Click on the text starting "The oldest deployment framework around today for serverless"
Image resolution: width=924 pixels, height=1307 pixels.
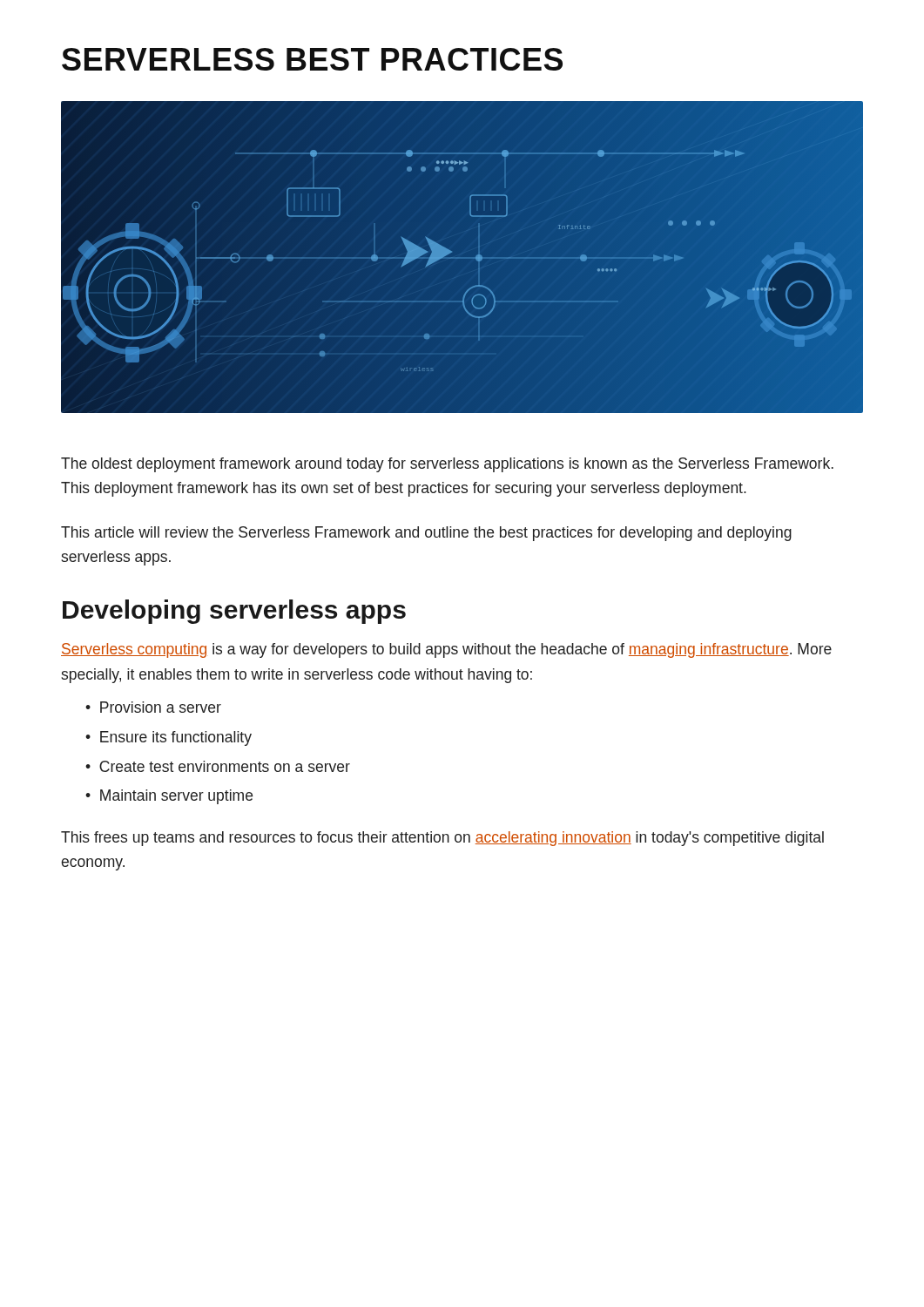coord(448,476)
